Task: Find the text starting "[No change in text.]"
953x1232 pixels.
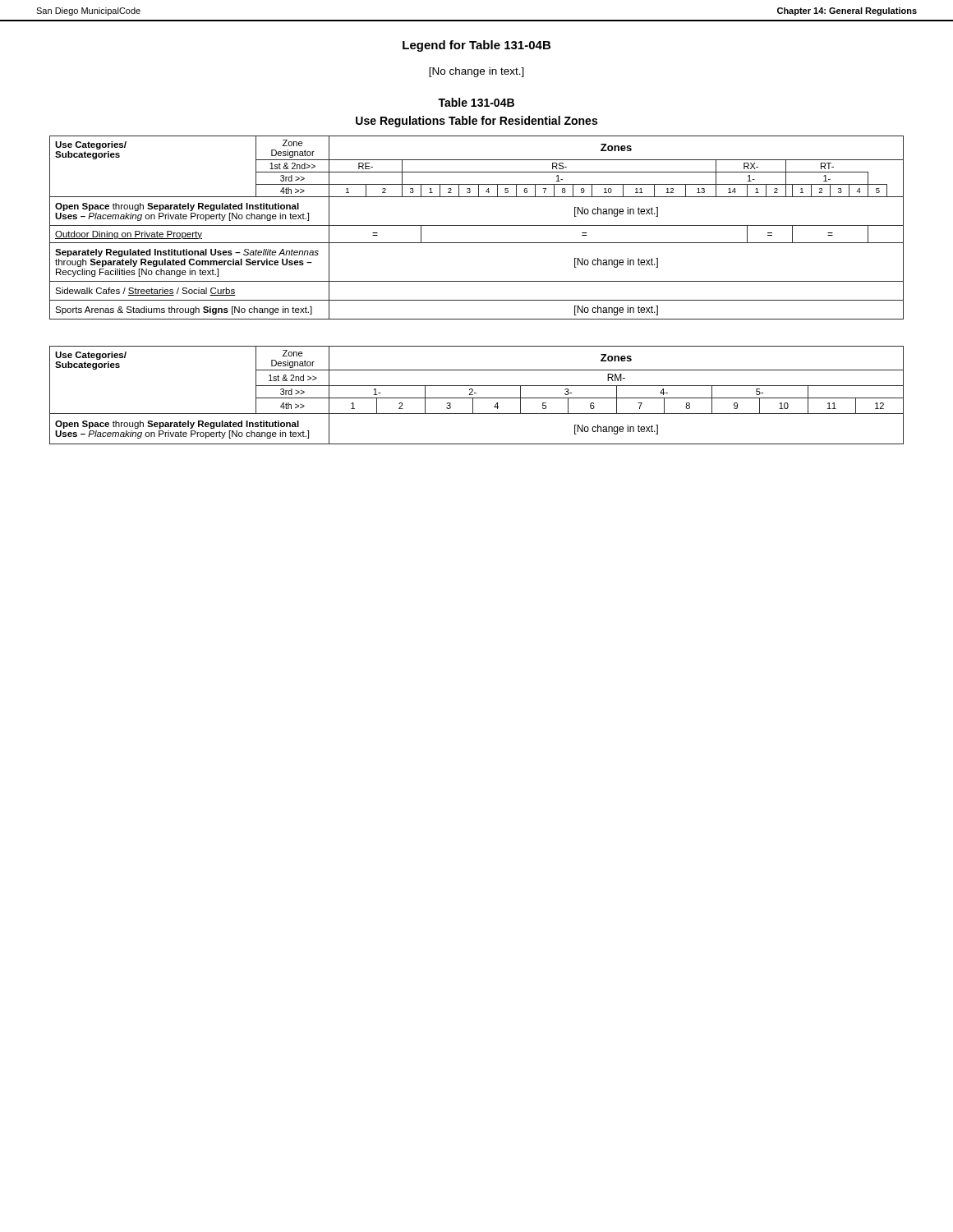Action: (x=476, y=71)
